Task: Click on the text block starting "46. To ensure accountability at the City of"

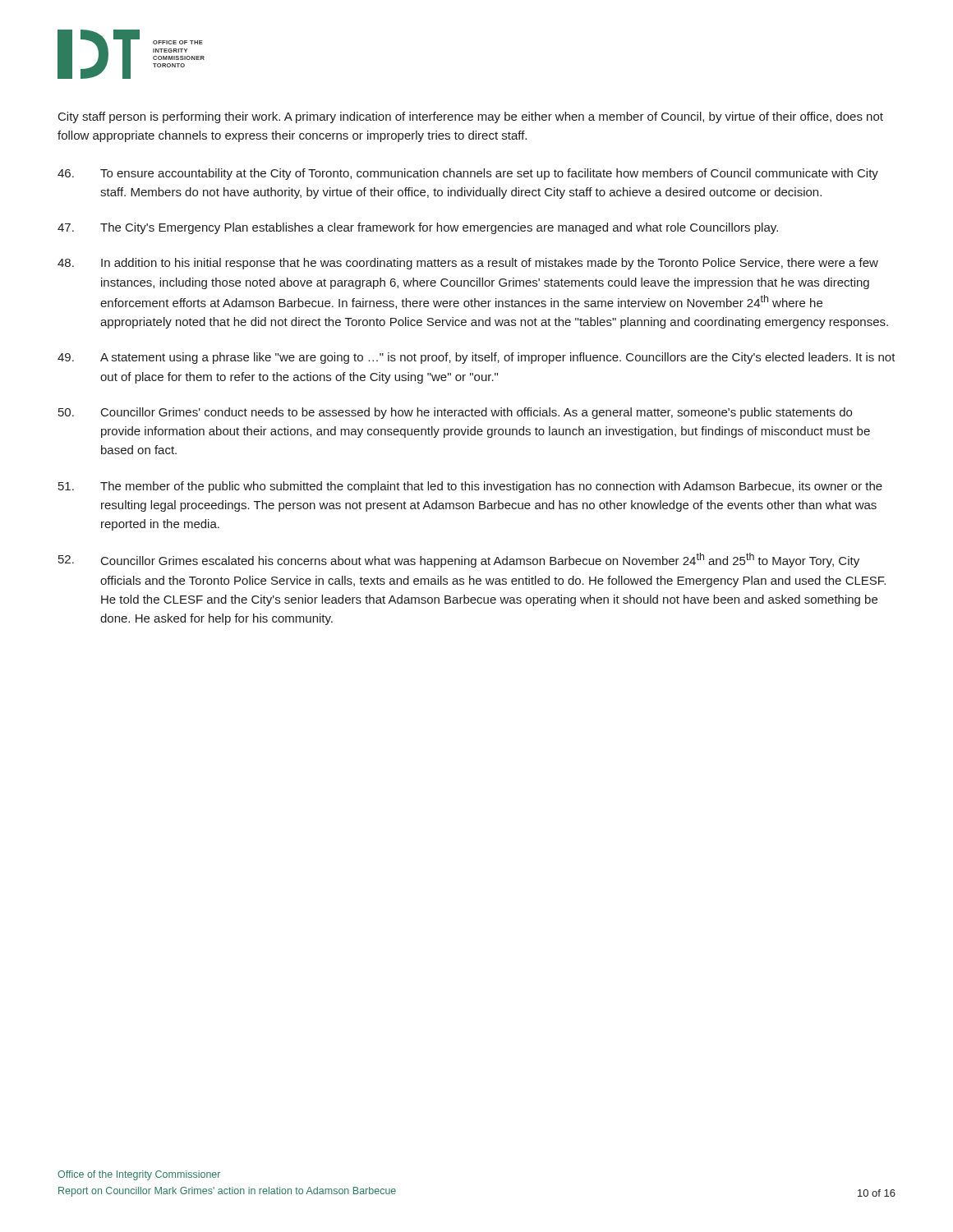Action: point(476,182)
